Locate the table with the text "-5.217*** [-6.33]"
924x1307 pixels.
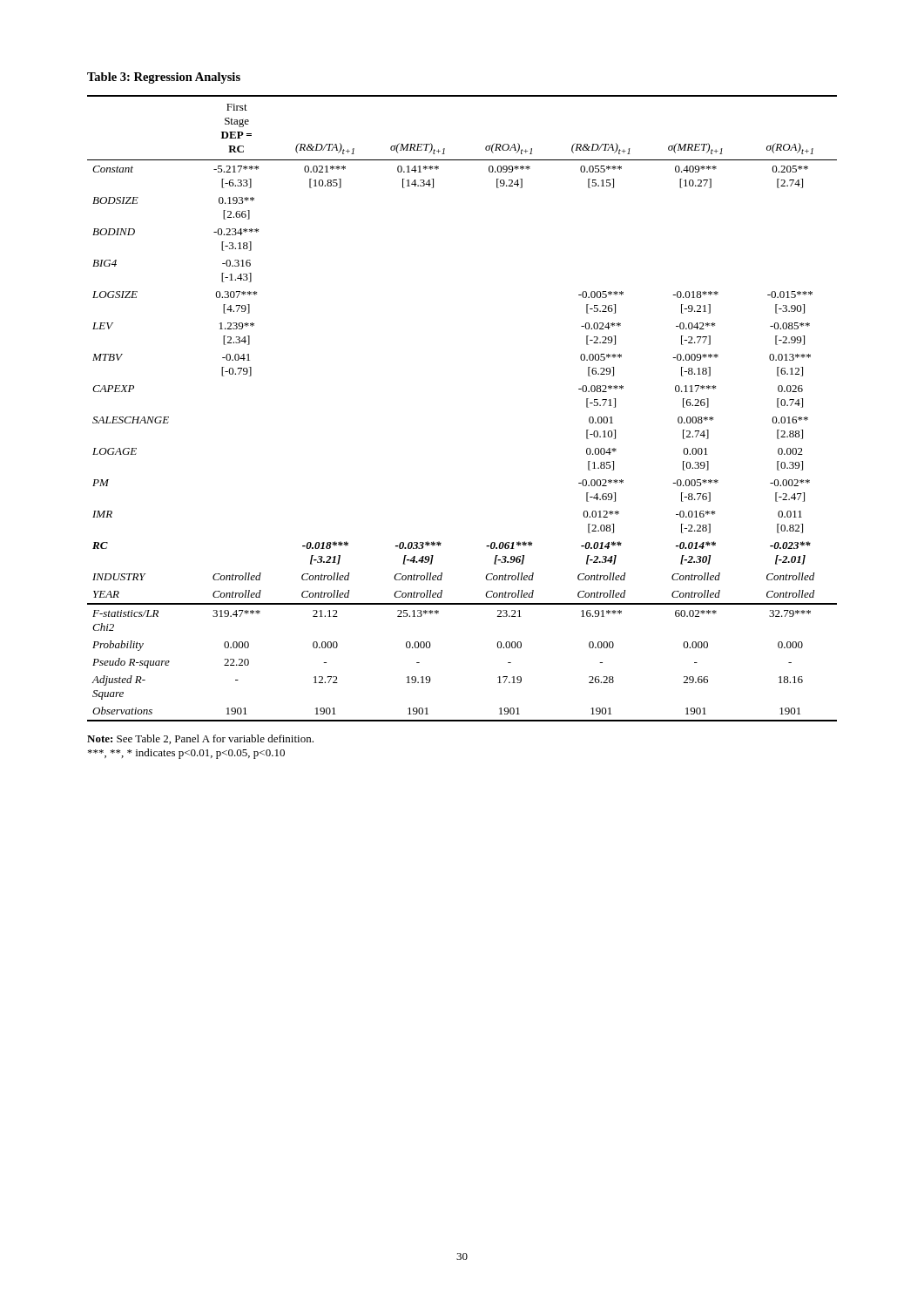point(462,408)
